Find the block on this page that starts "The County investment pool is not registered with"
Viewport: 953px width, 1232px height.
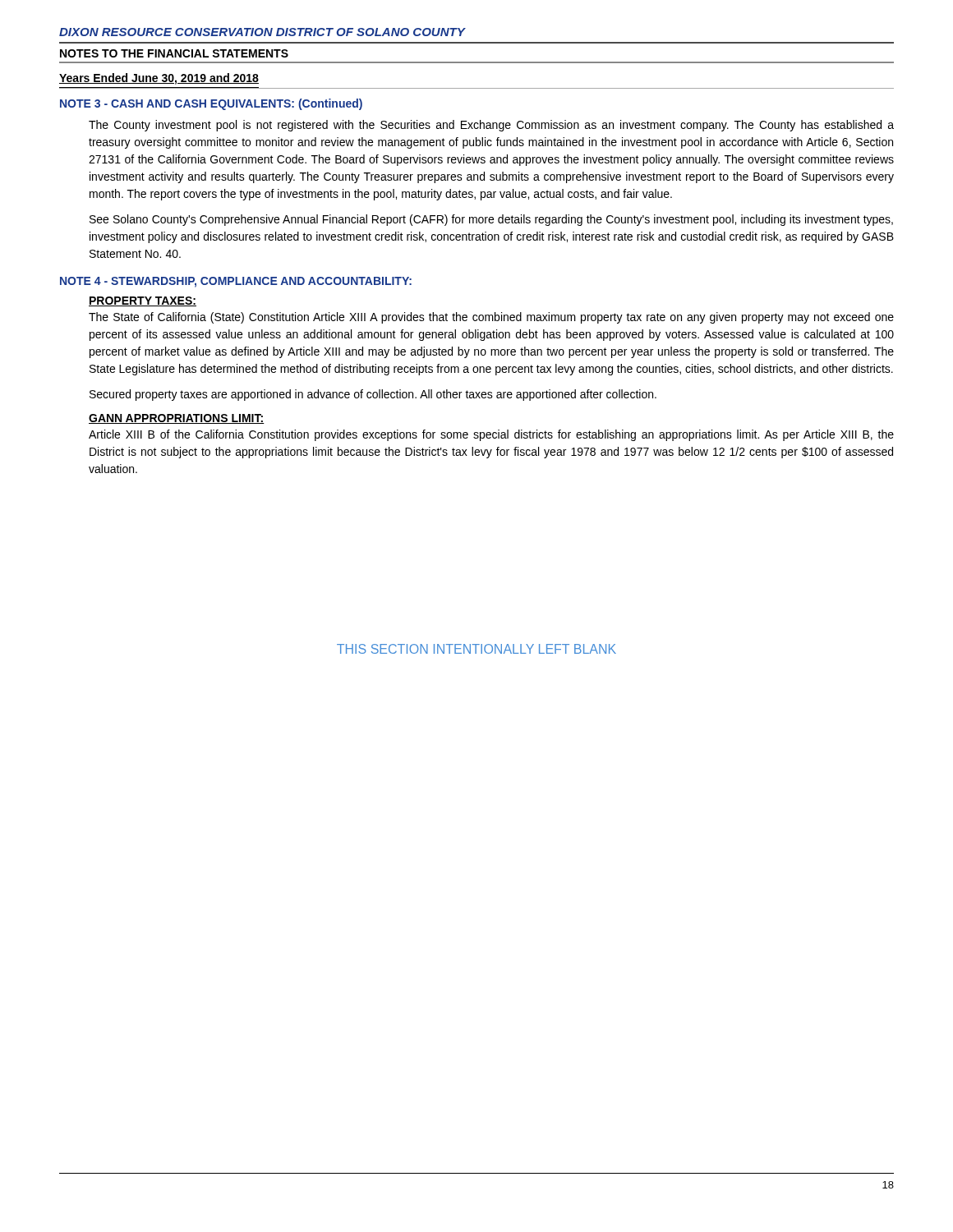(491, 159)
